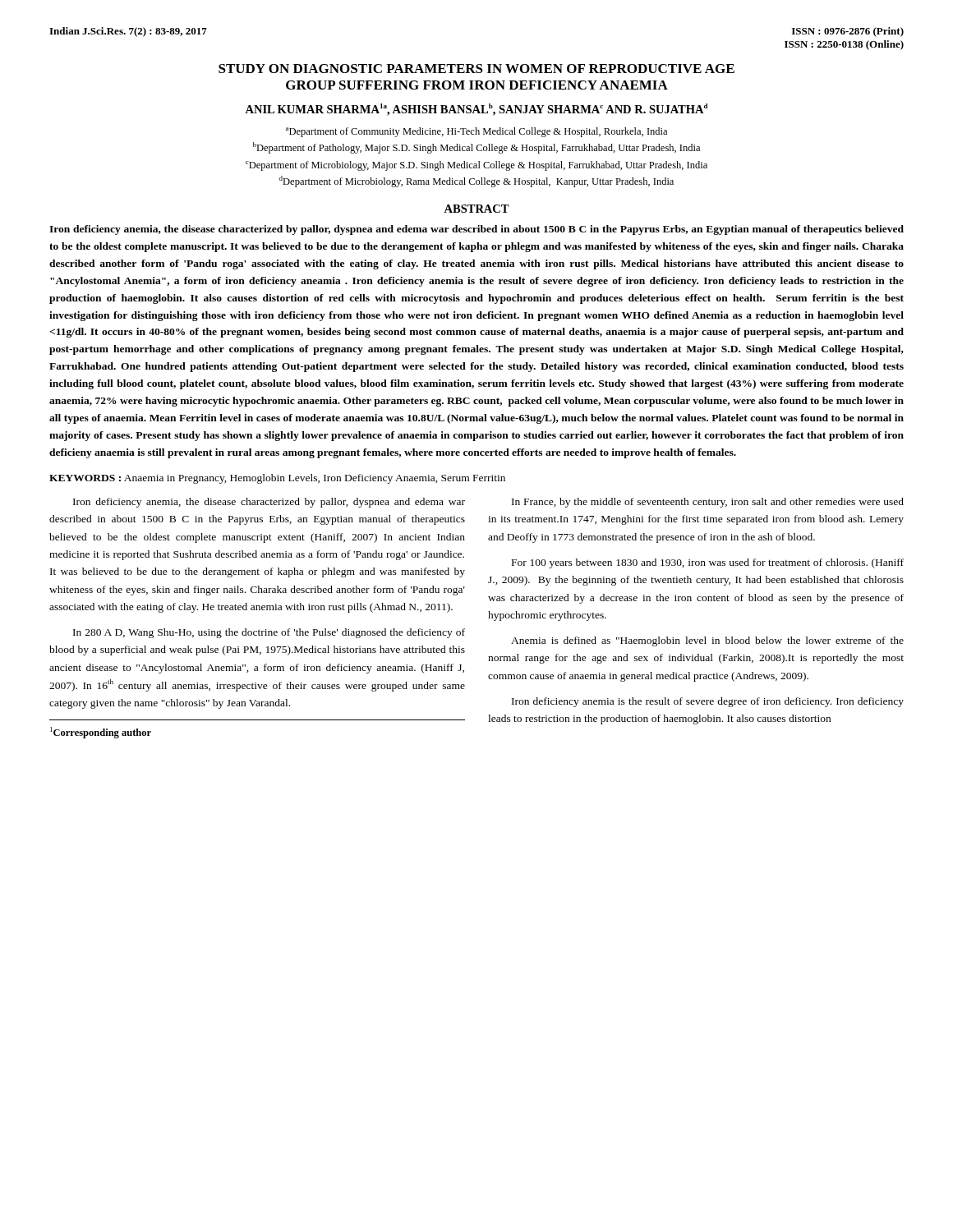Viewport: 953px width, 1232px height.
Task: Where is the section header that starts "ABSTRACT Iron deficiency"?
Action: pyautogui.click(x=476, y=332)
